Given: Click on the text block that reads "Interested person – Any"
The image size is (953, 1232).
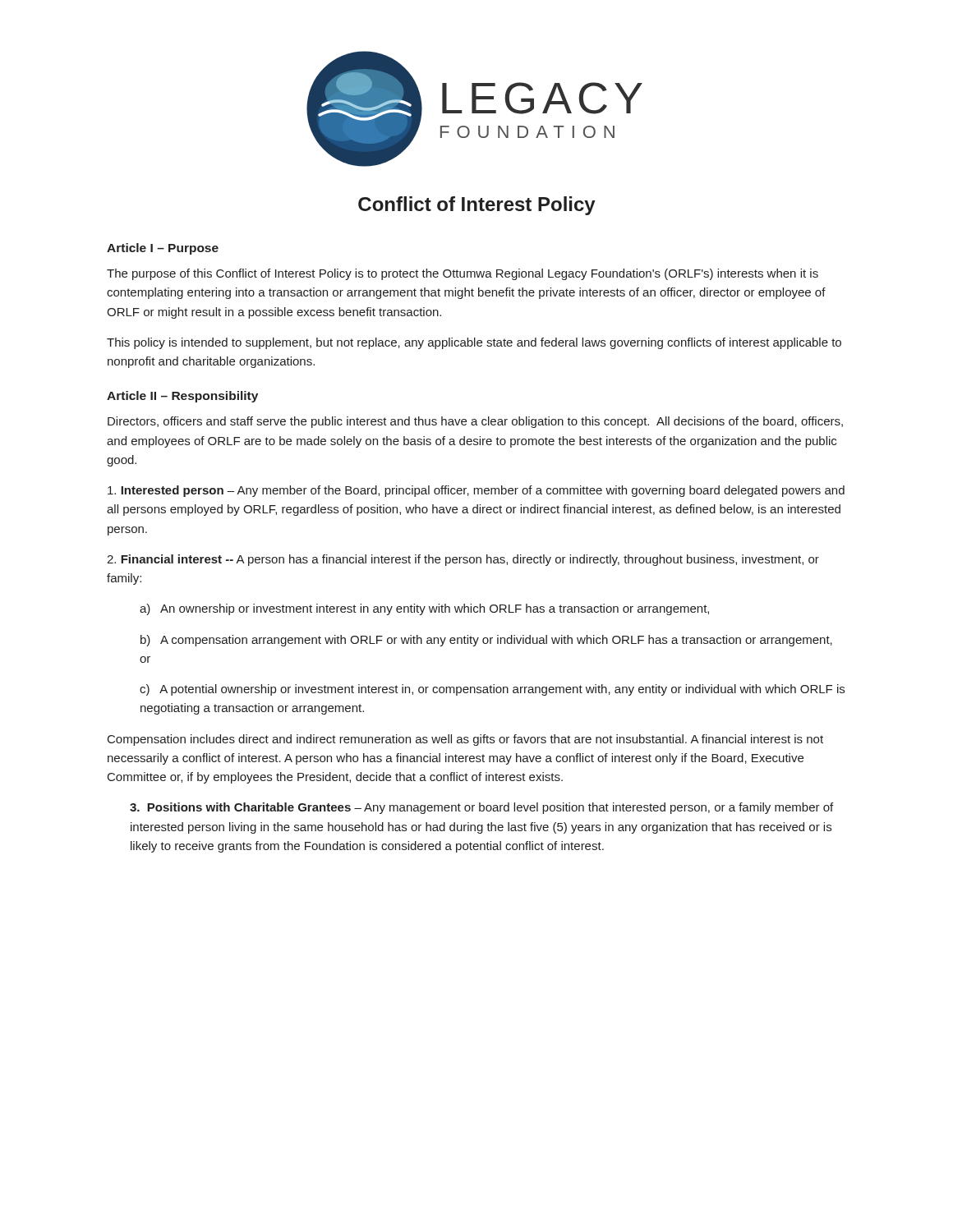Looking at the screenshot, I should point(476,509).
